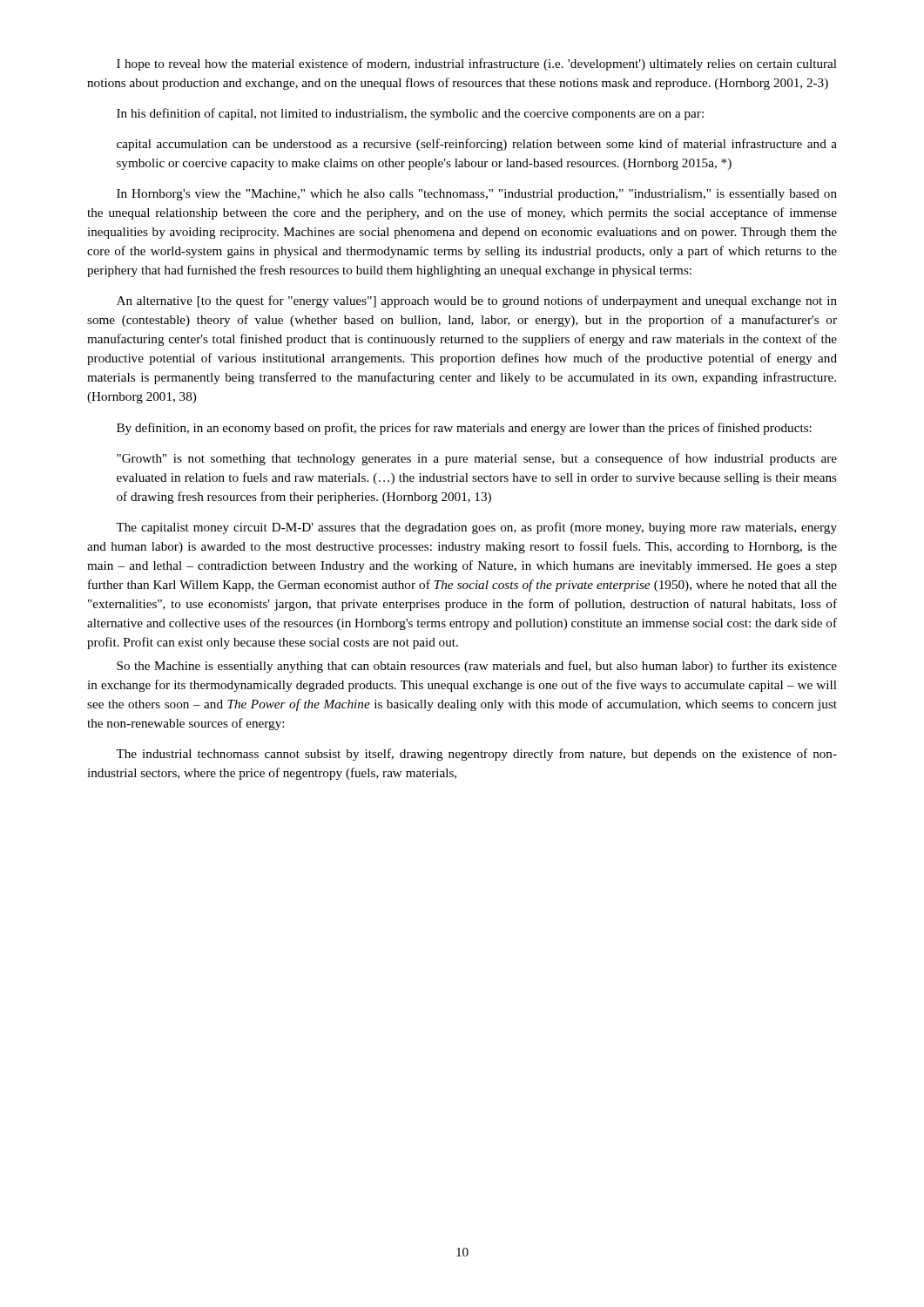
Task: Where is the passage that starts "In Hornborg's view the "Machine," which"?
Action: click(x=462, y=232)
